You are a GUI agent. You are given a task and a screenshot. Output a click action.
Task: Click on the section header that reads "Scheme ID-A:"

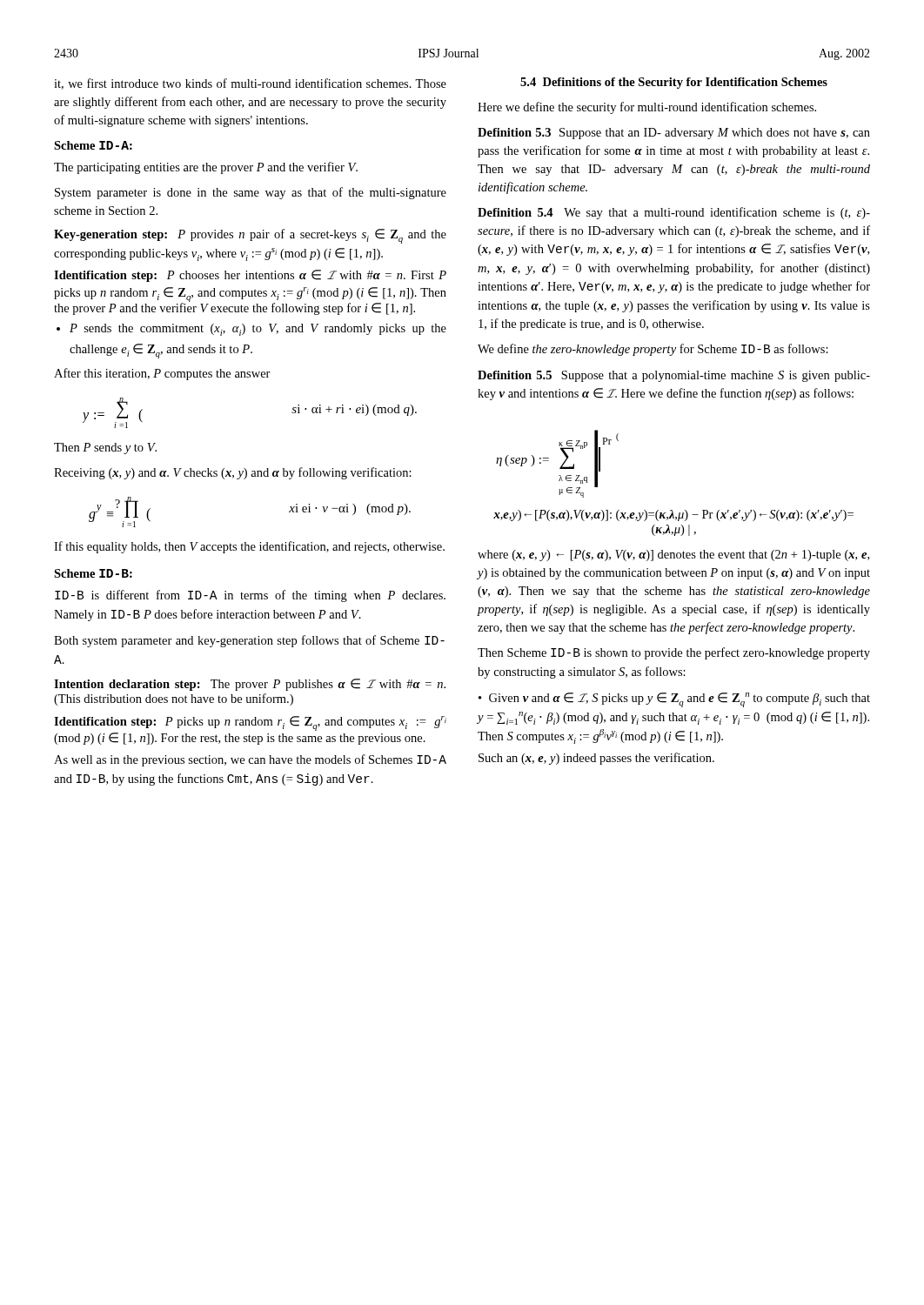93,146
